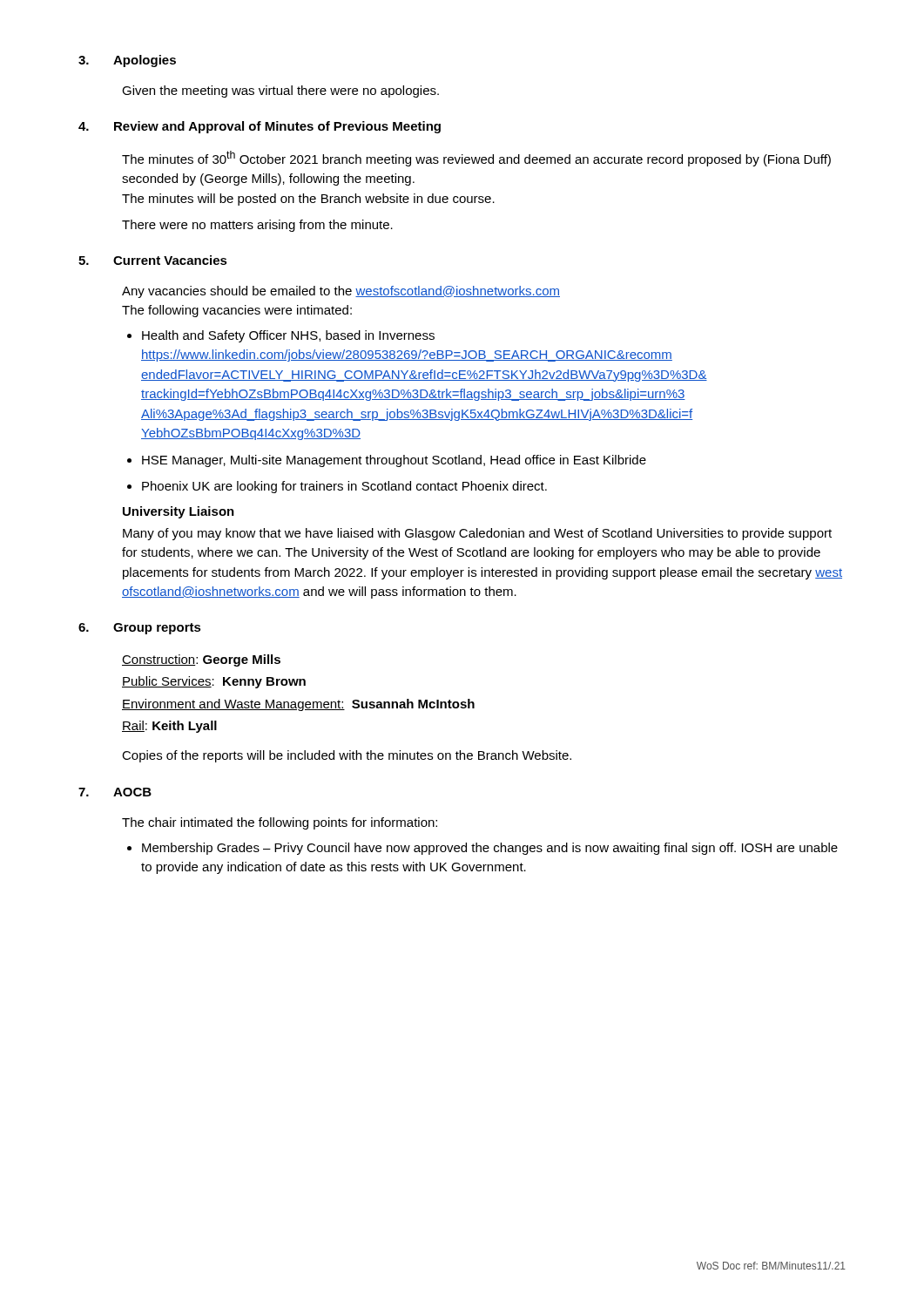Find the region starting "There were no matters arising from the minute."
The width and height of the screenshot is (924, 1307).
pyautogui.click(x=258, y=224)
